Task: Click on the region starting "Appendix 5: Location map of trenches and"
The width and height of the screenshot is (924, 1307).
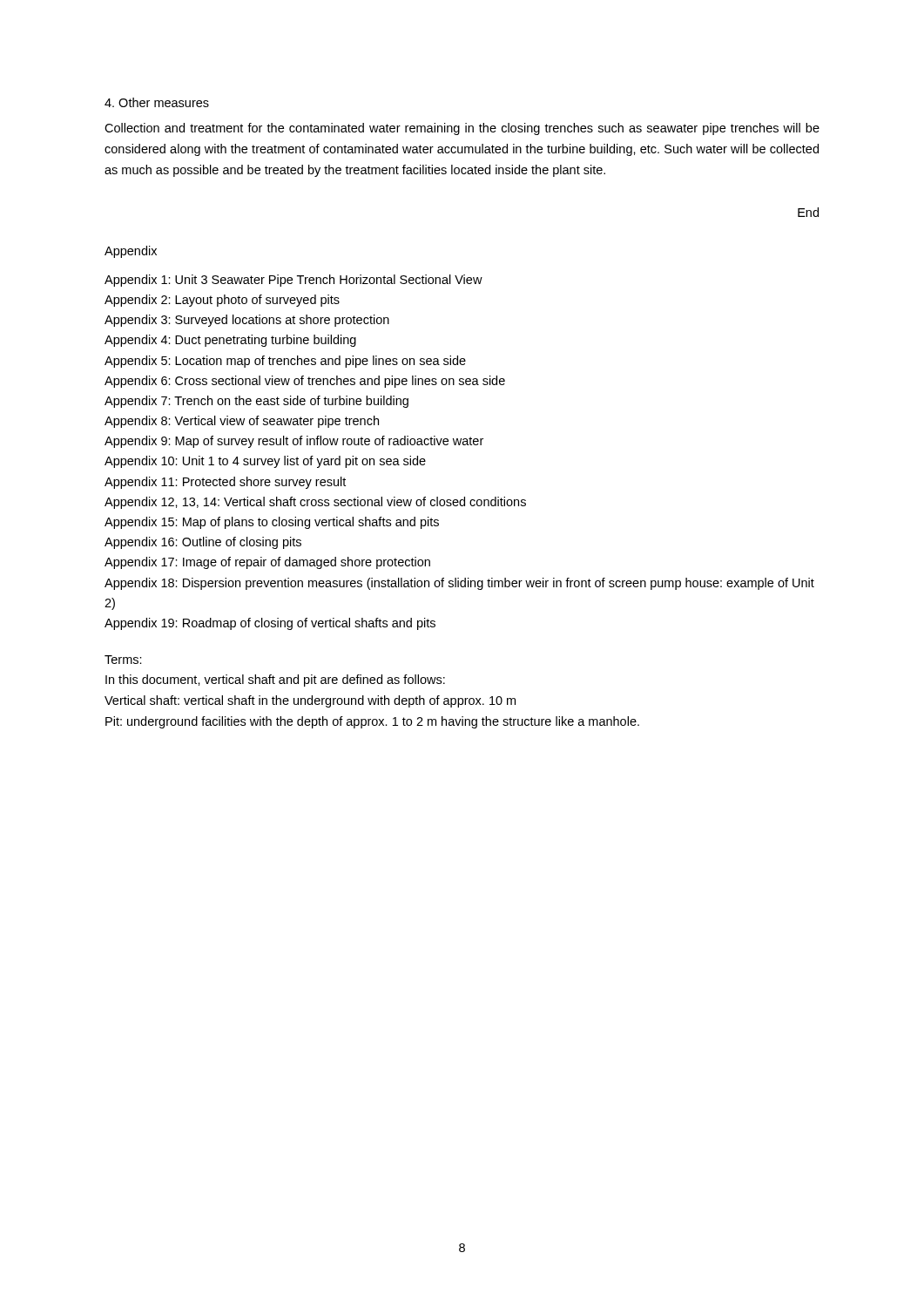Action: [285, 360]
